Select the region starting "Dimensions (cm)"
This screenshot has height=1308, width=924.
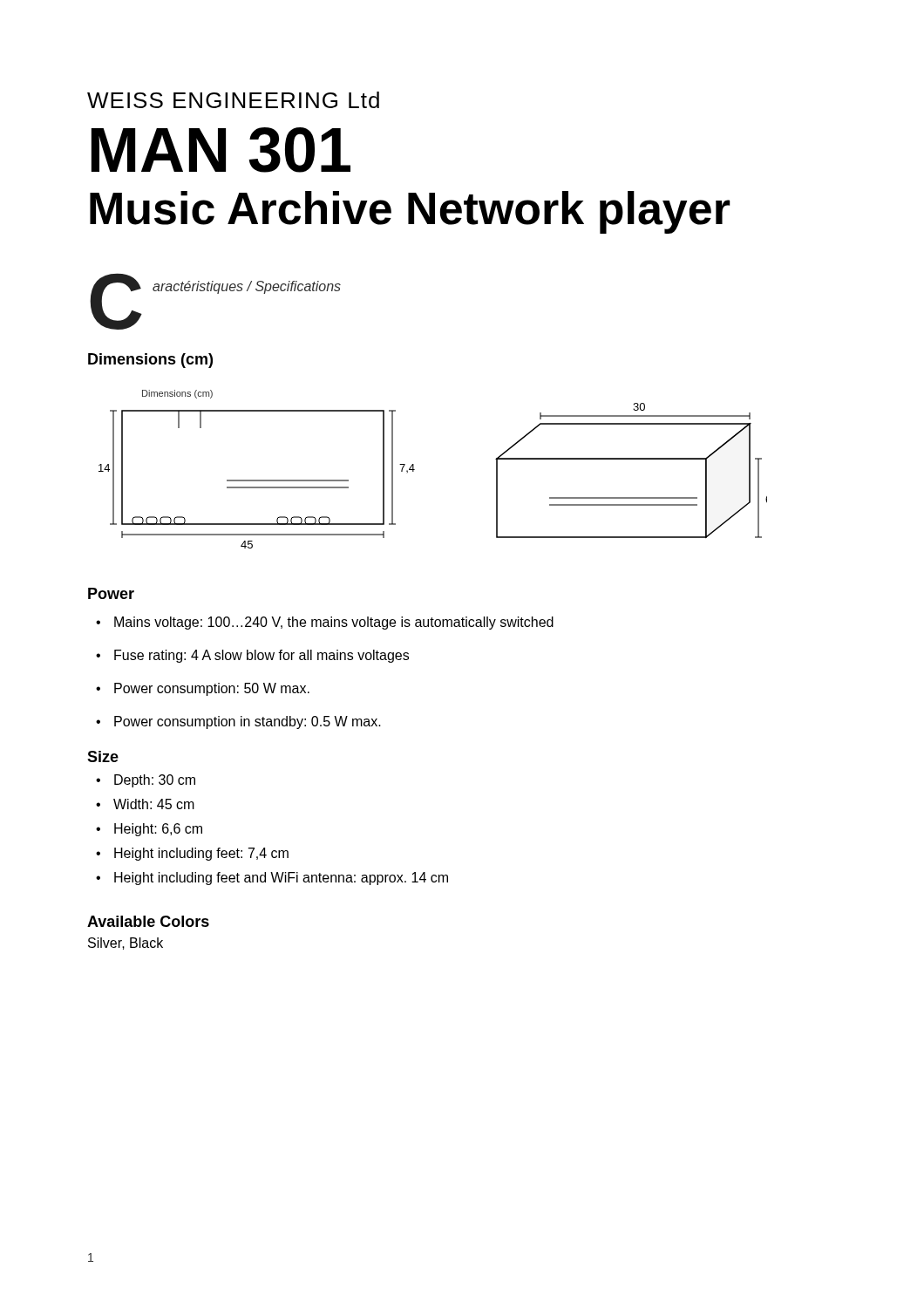(x=150, y=360)
